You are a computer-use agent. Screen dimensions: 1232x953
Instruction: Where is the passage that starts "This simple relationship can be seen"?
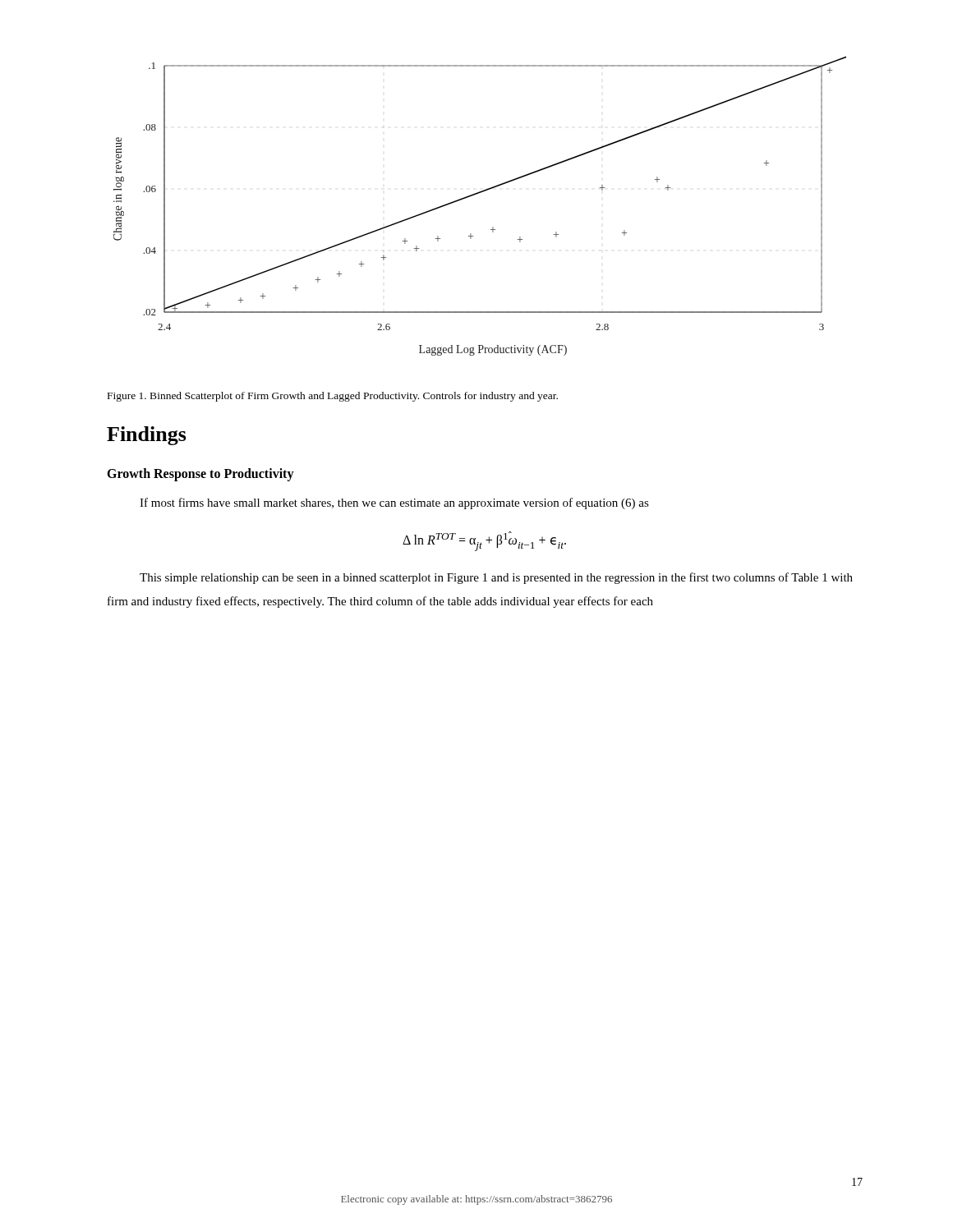coord(480,589)
